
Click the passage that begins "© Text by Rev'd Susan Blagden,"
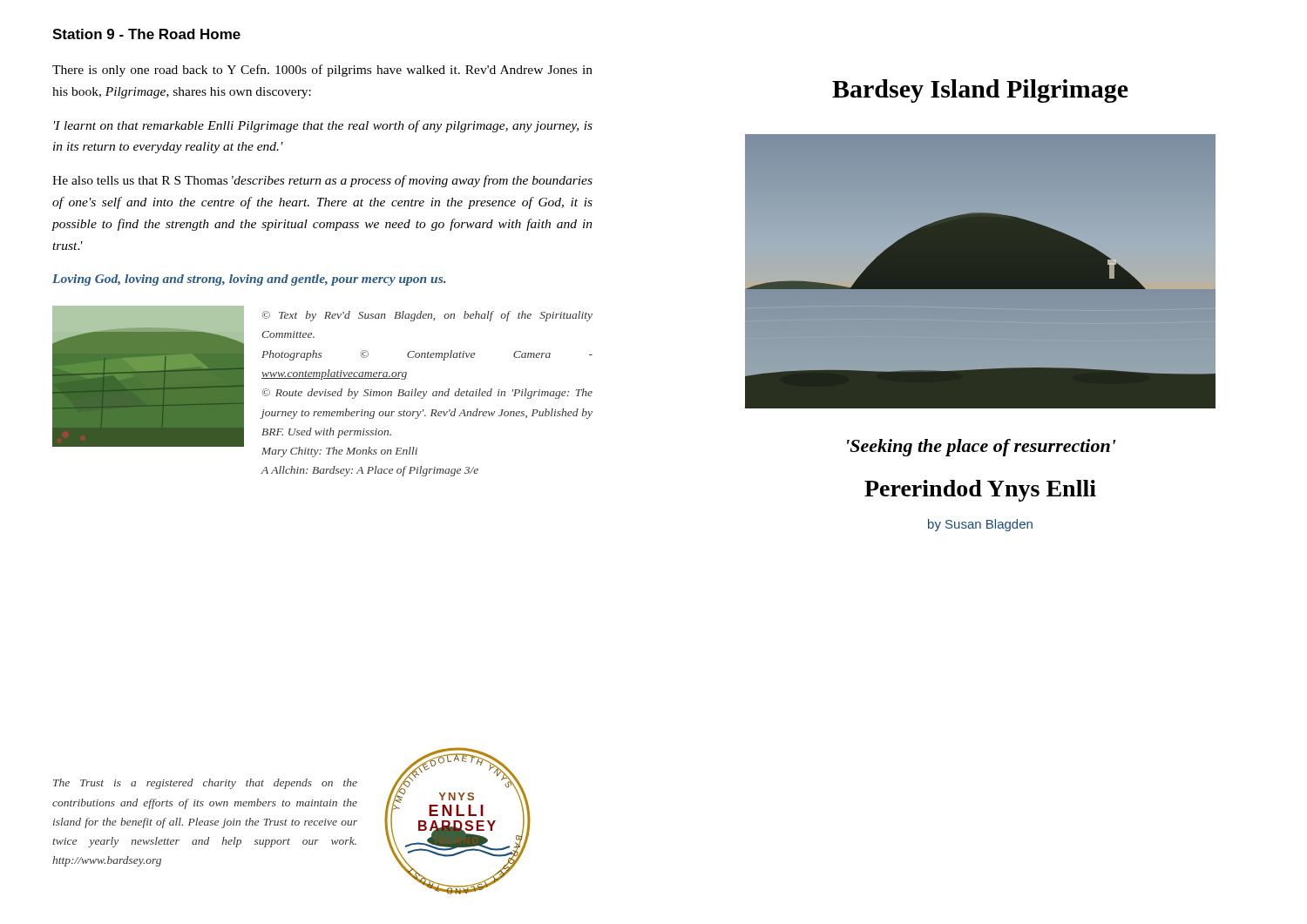point(427,393)
